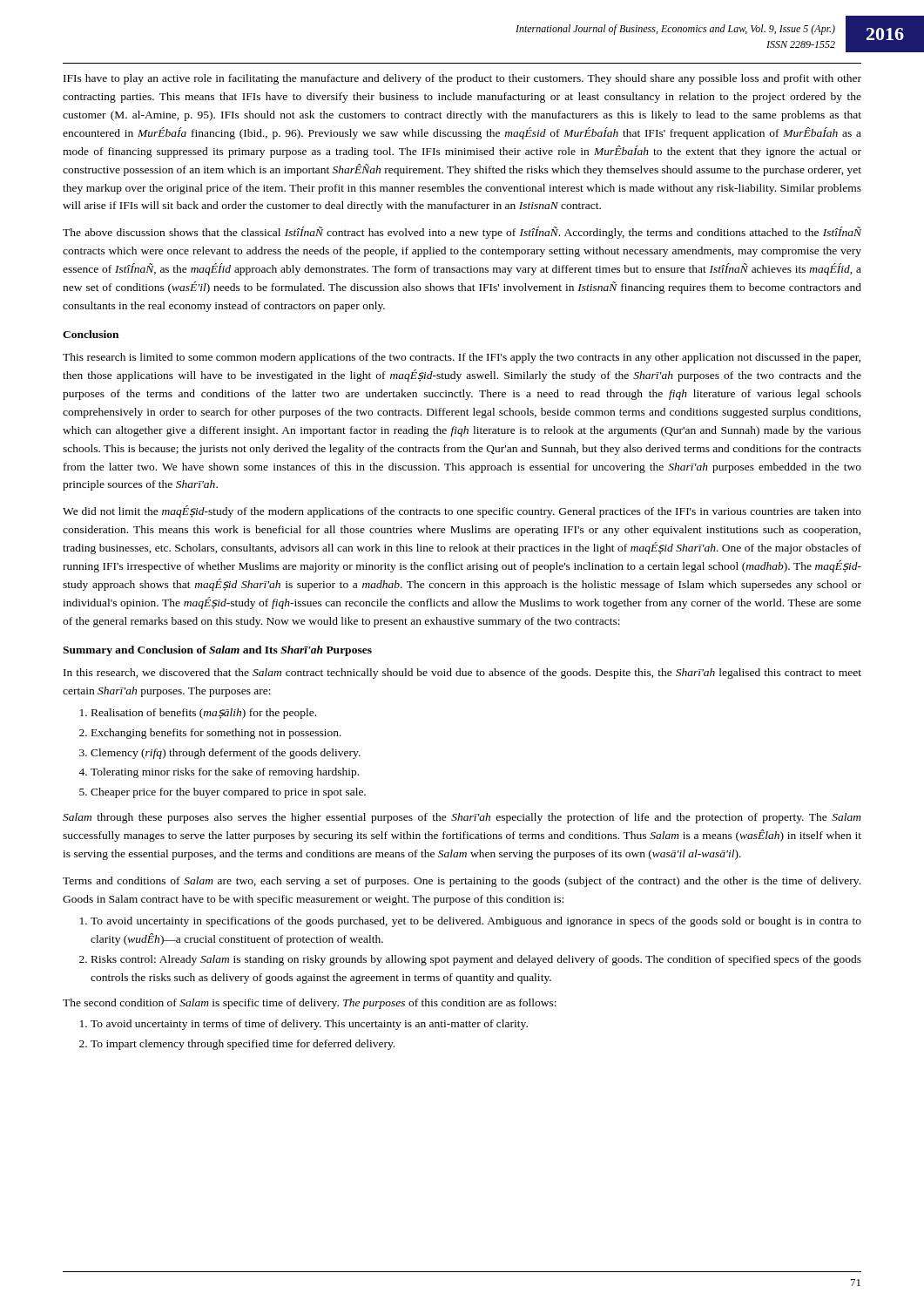Image resolution: width=924 pixels, height=1307 pixels.
Task: Locate the block of text that opens with "In this research, we"
Action: tap(462, 682)
